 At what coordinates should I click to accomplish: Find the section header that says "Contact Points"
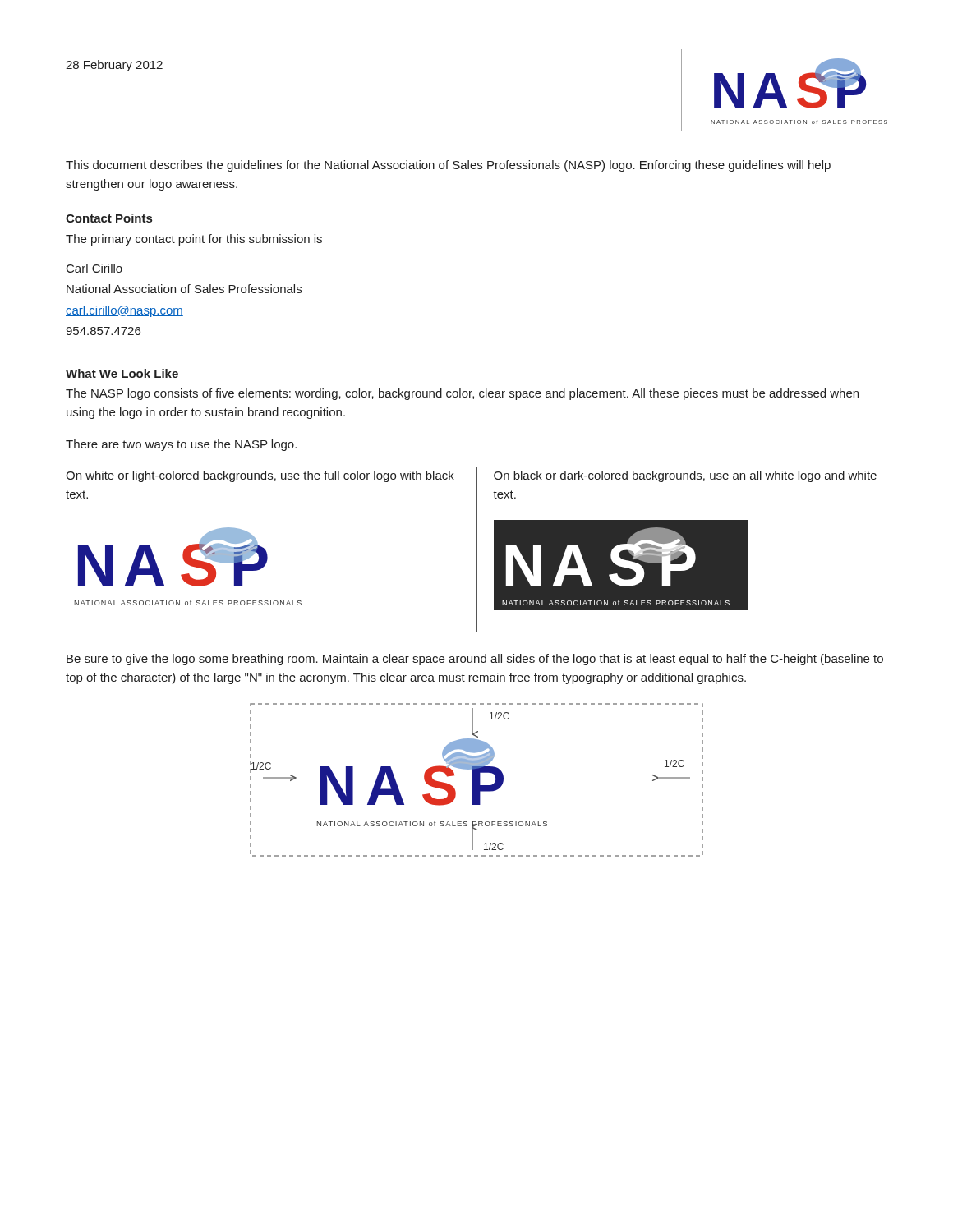[109, 218]
